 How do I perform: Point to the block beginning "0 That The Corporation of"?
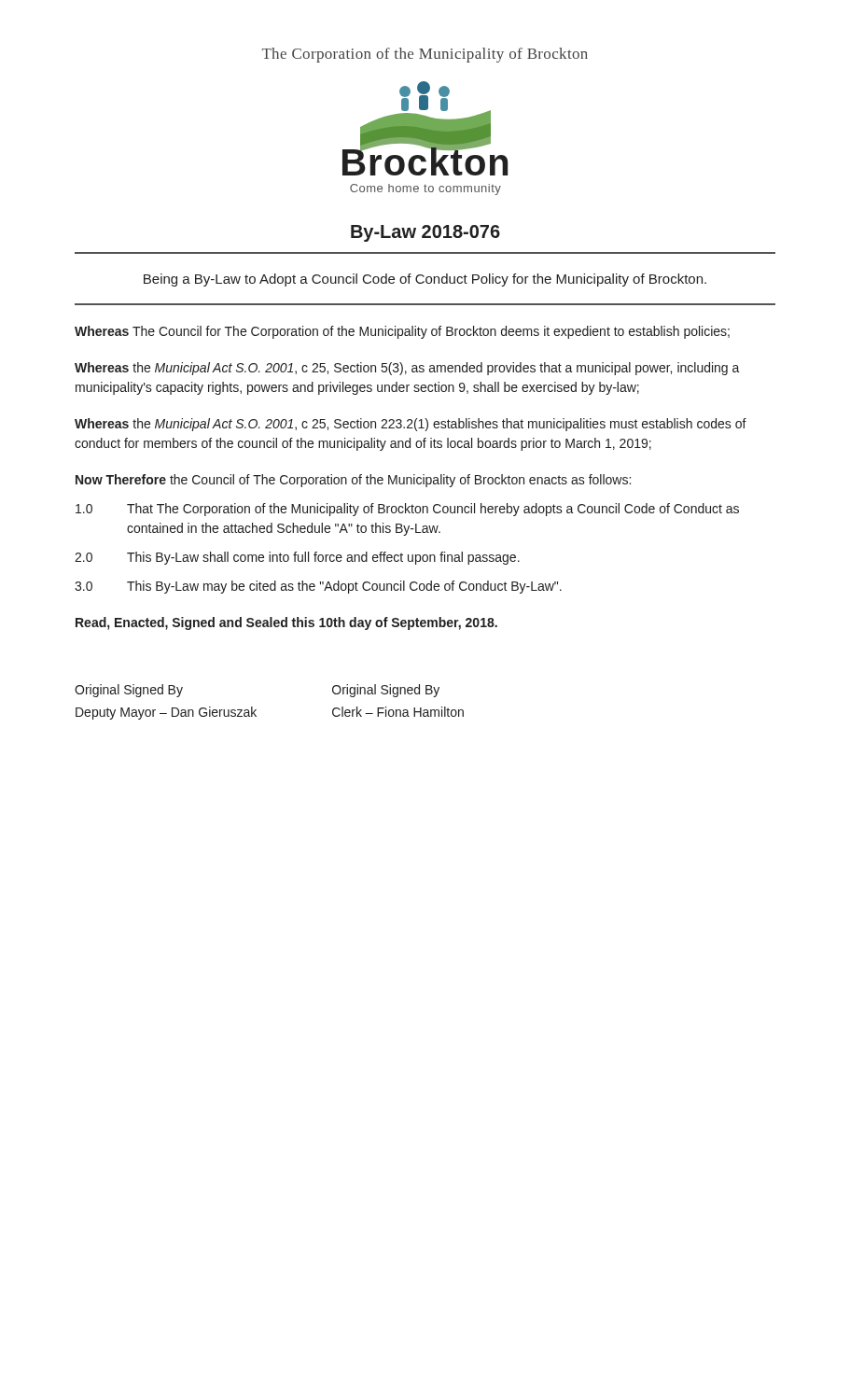click(425, 519)
